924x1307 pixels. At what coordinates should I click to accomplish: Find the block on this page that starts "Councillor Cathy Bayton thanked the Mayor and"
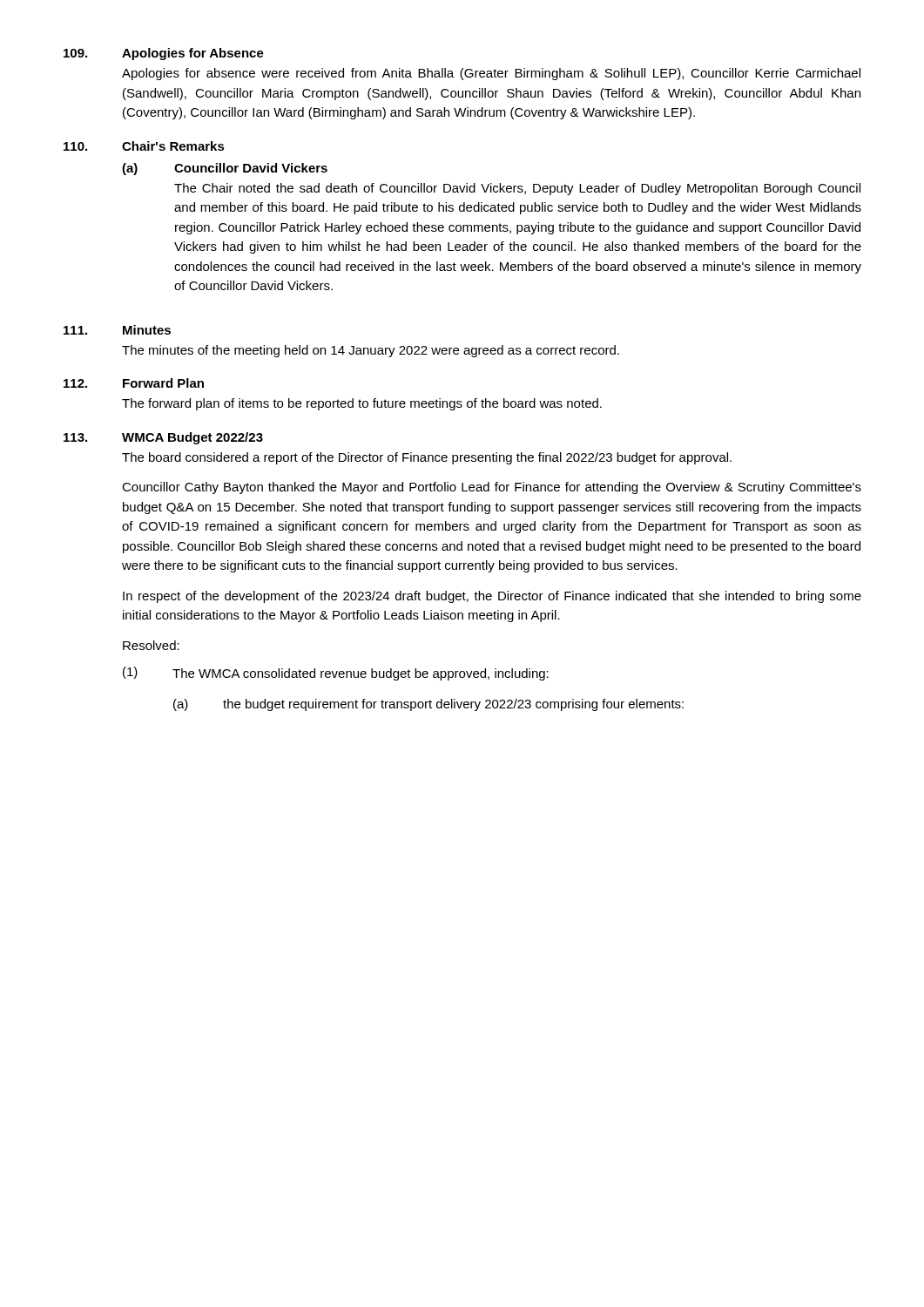(x=492, y=526)
